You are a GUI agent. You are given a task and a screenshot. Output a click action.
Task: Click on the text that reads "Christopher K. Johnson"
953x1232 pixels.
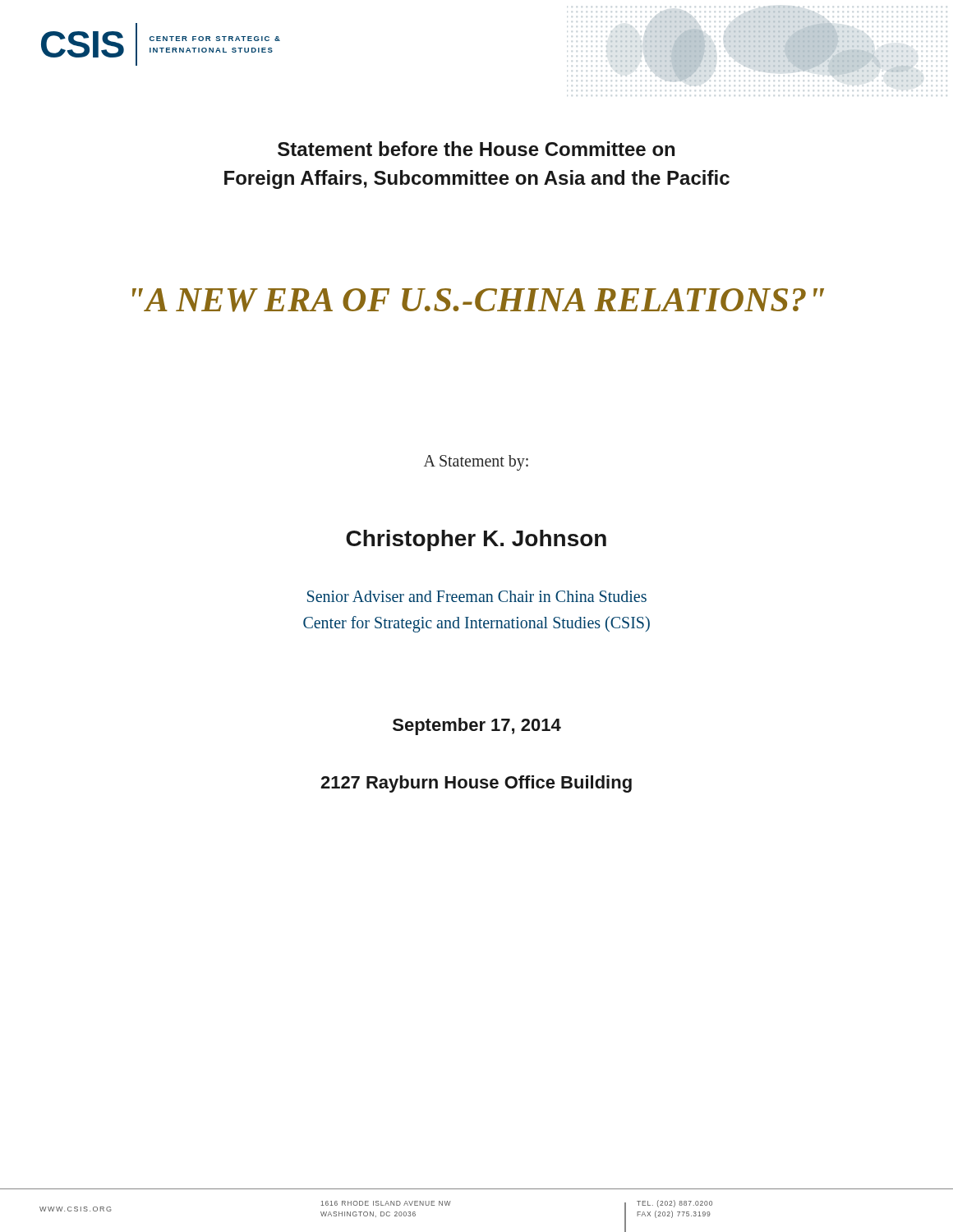click(x=476, y=539)
